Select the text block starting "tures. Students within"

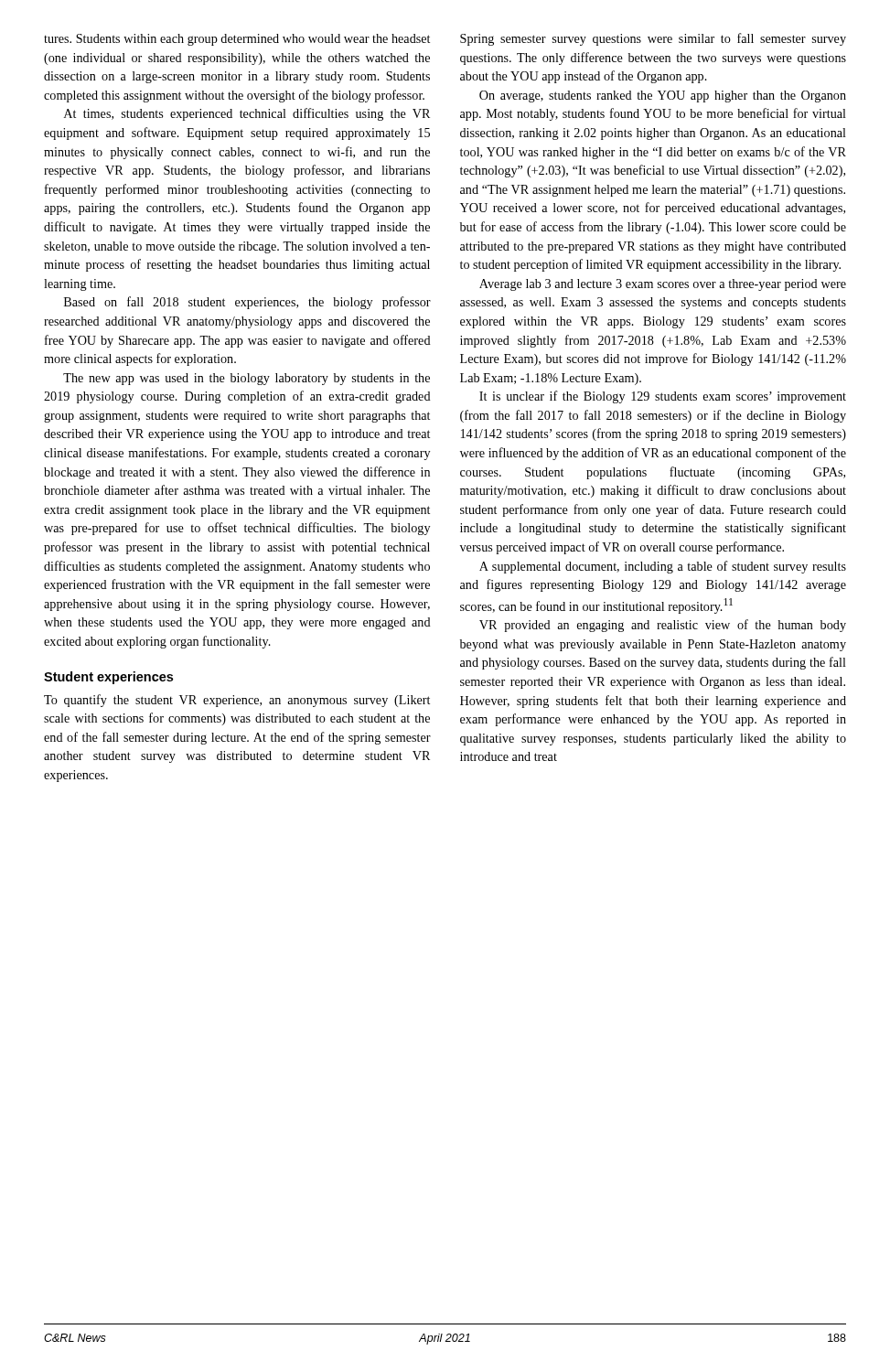click(237, 340)
